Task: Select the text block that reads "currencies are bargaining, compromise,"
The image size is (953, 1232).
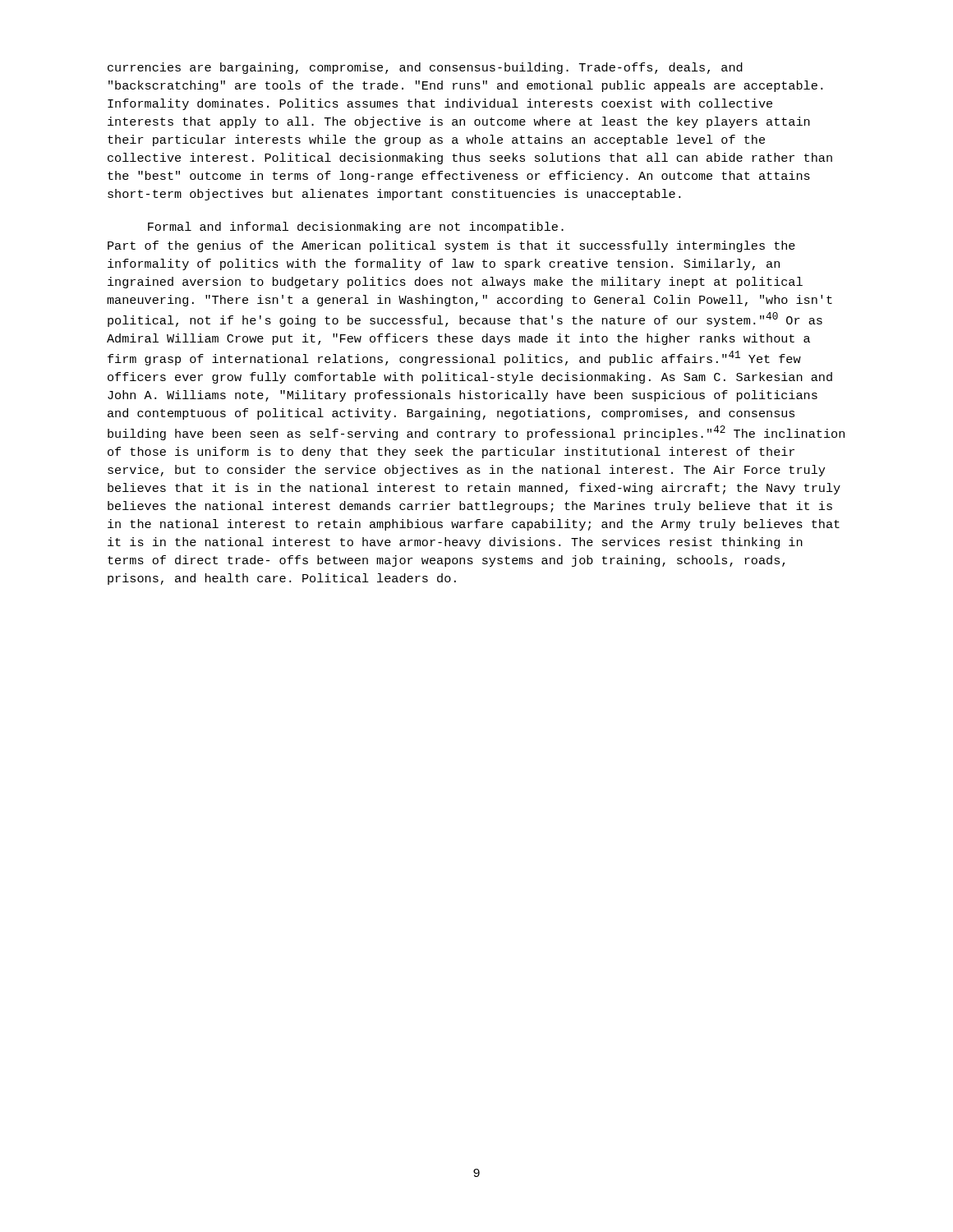Action: [470, 131]
